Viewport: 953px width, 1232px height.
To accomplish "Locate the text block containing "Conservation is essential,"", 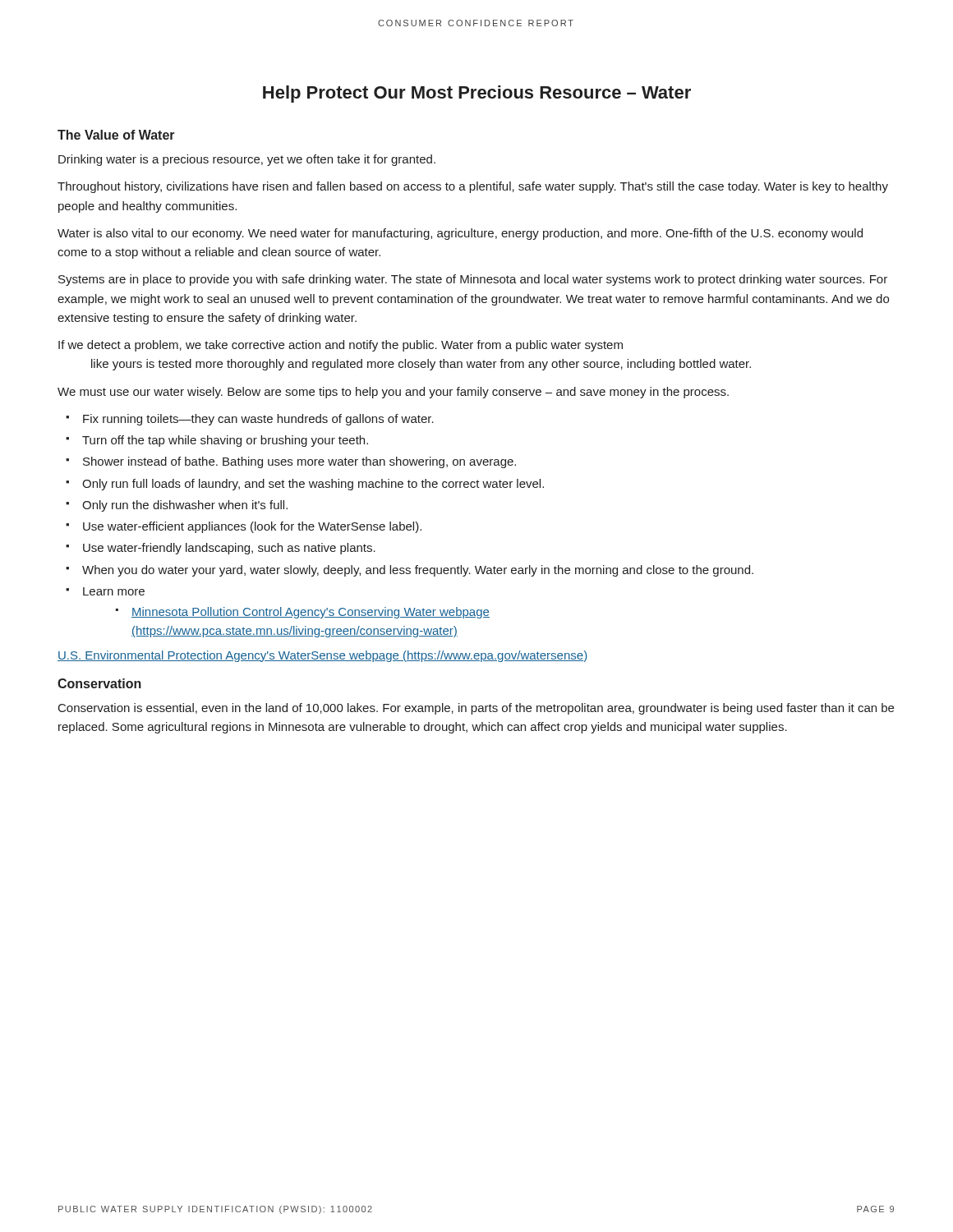I will pos(476,717).
